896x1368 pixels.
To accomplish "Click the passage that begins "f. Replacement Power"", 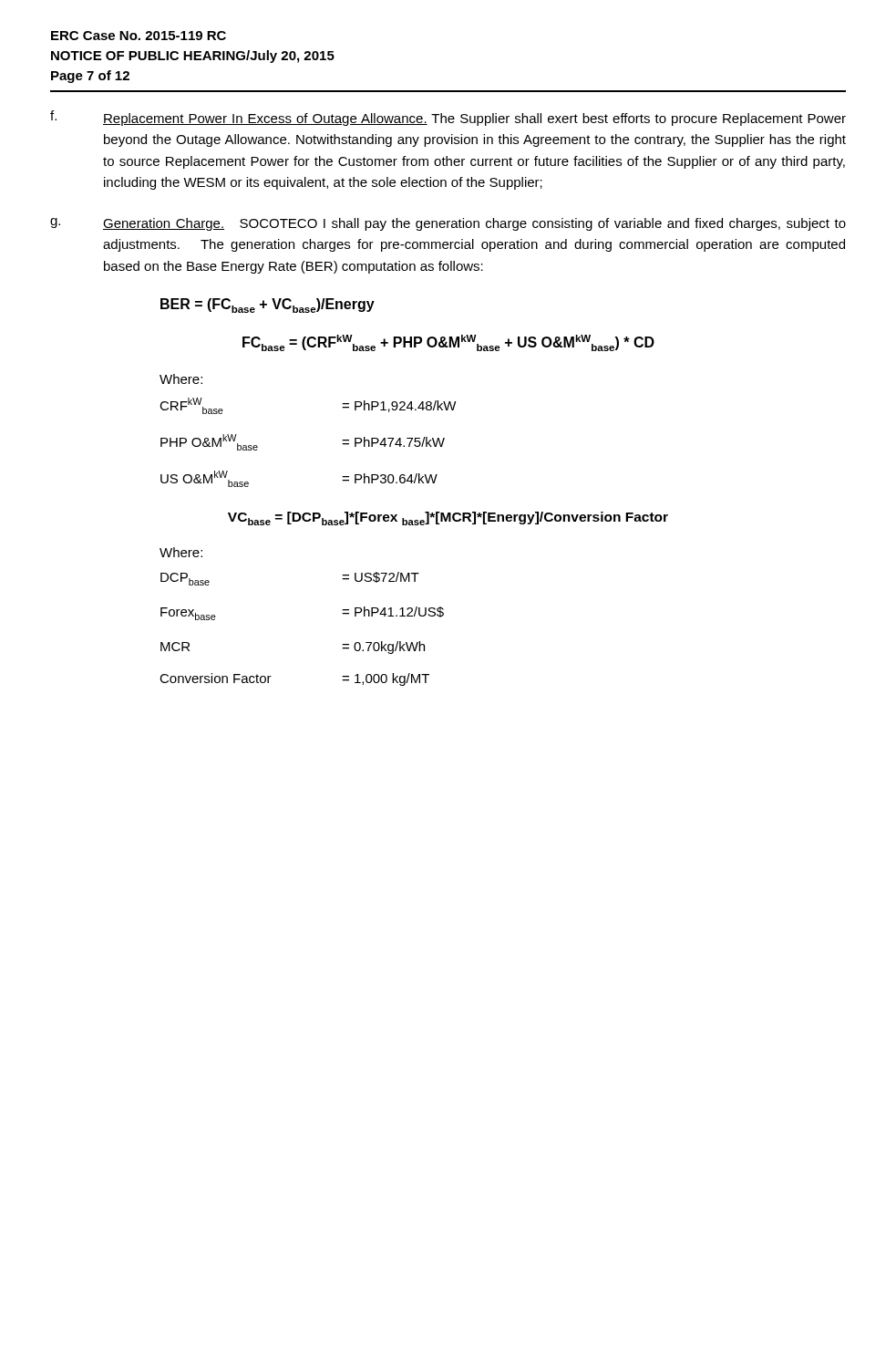I will pos(448,150).
